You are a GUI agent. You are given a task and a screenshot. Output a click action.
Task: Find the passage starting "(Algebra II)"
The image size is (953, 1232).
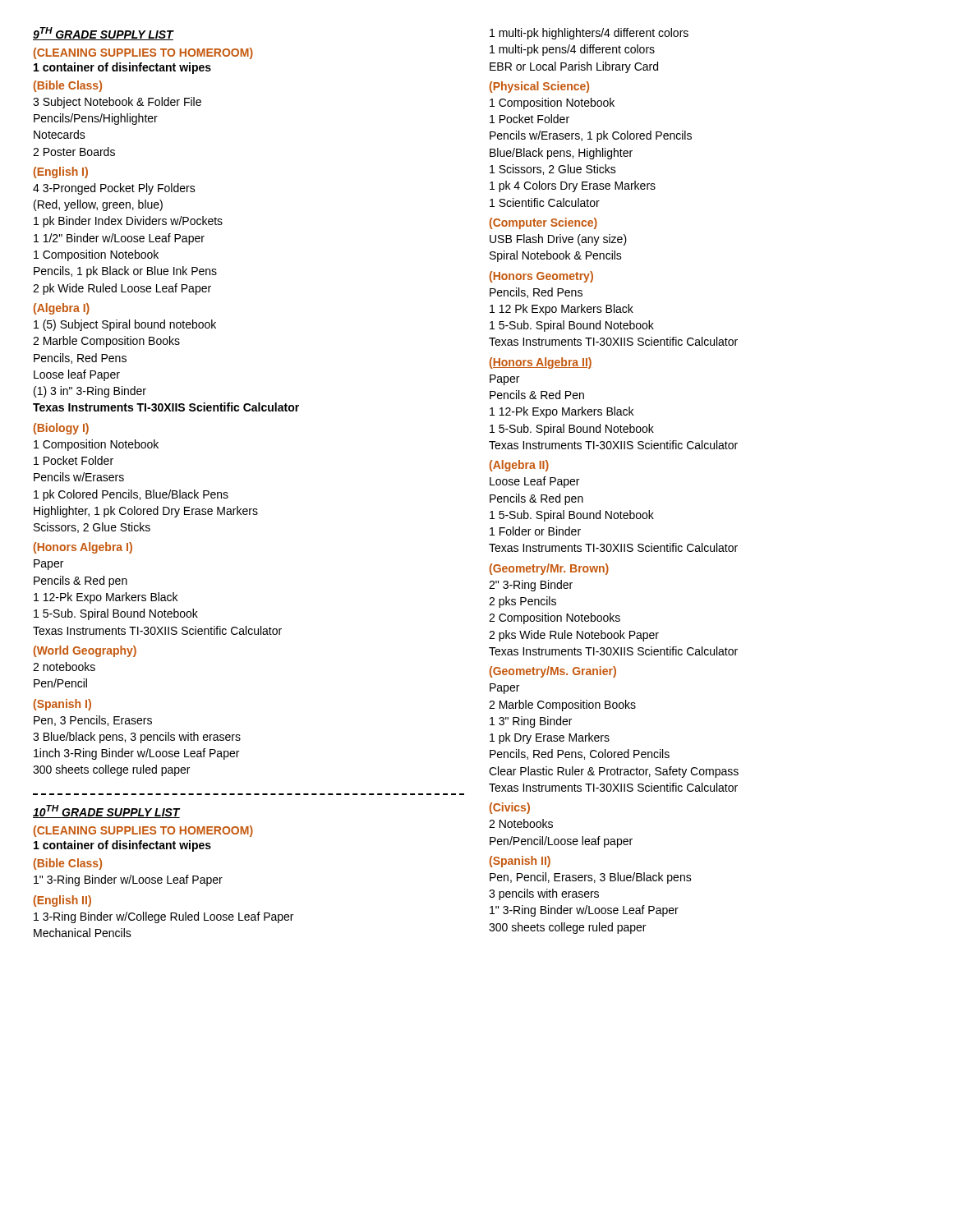point(519,466)
